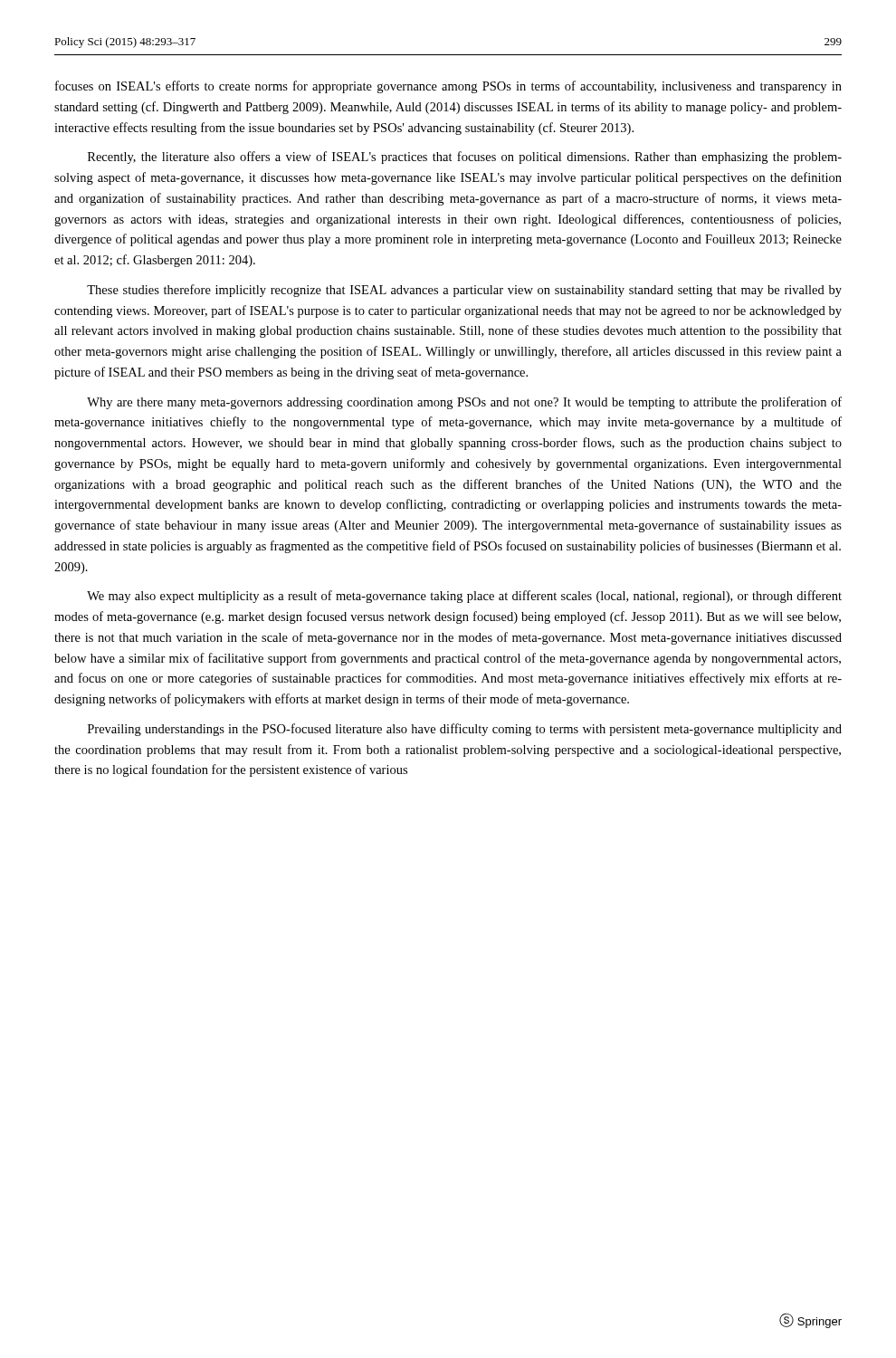Screen dimensions: 1358x896
Task: Locate the block of text that opens with "These studies therefore"
Action: [x=448, y=331]
